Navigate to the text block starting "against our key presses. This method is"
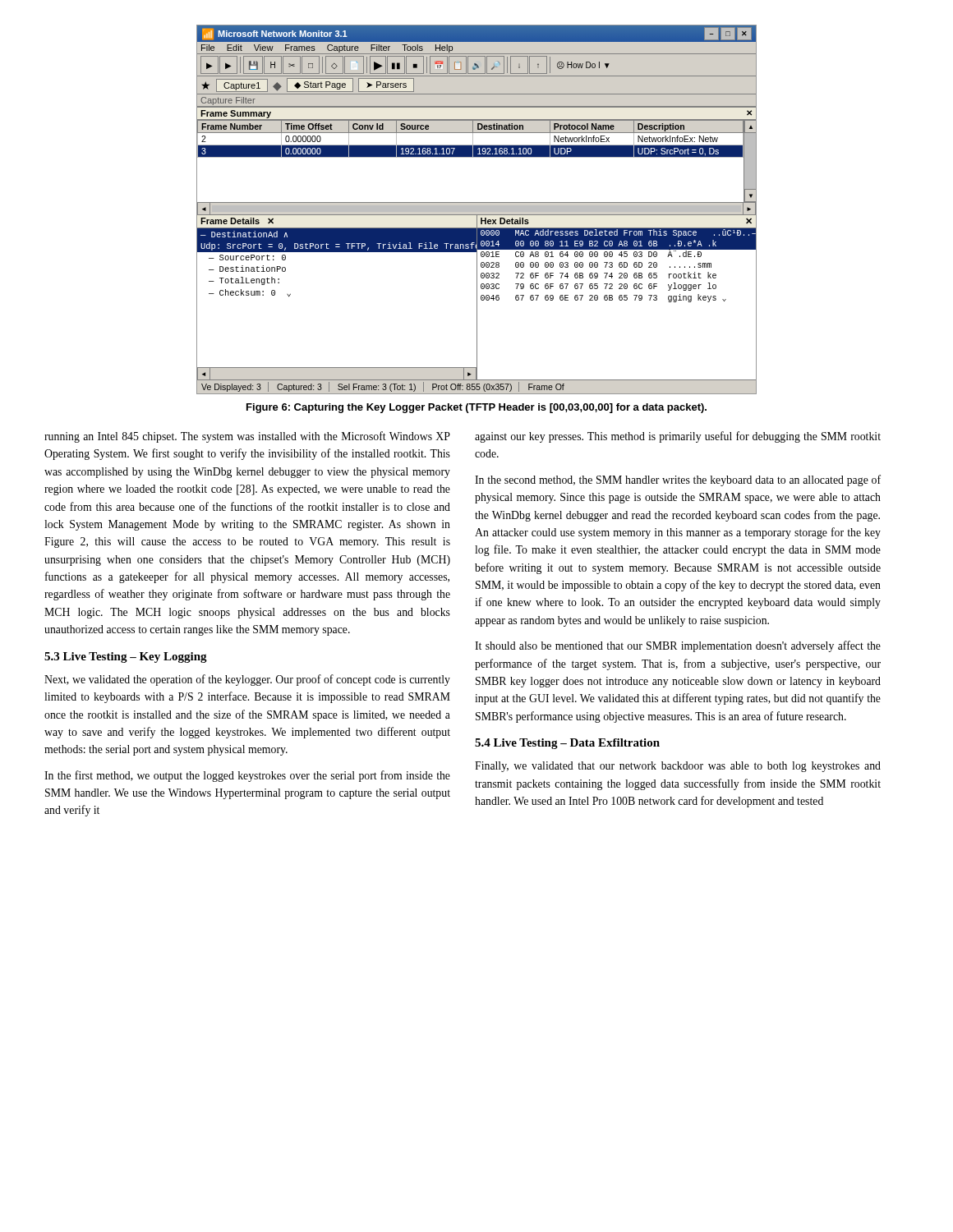The height and width of the screenshot is (1232, 953). click(678, 577)
